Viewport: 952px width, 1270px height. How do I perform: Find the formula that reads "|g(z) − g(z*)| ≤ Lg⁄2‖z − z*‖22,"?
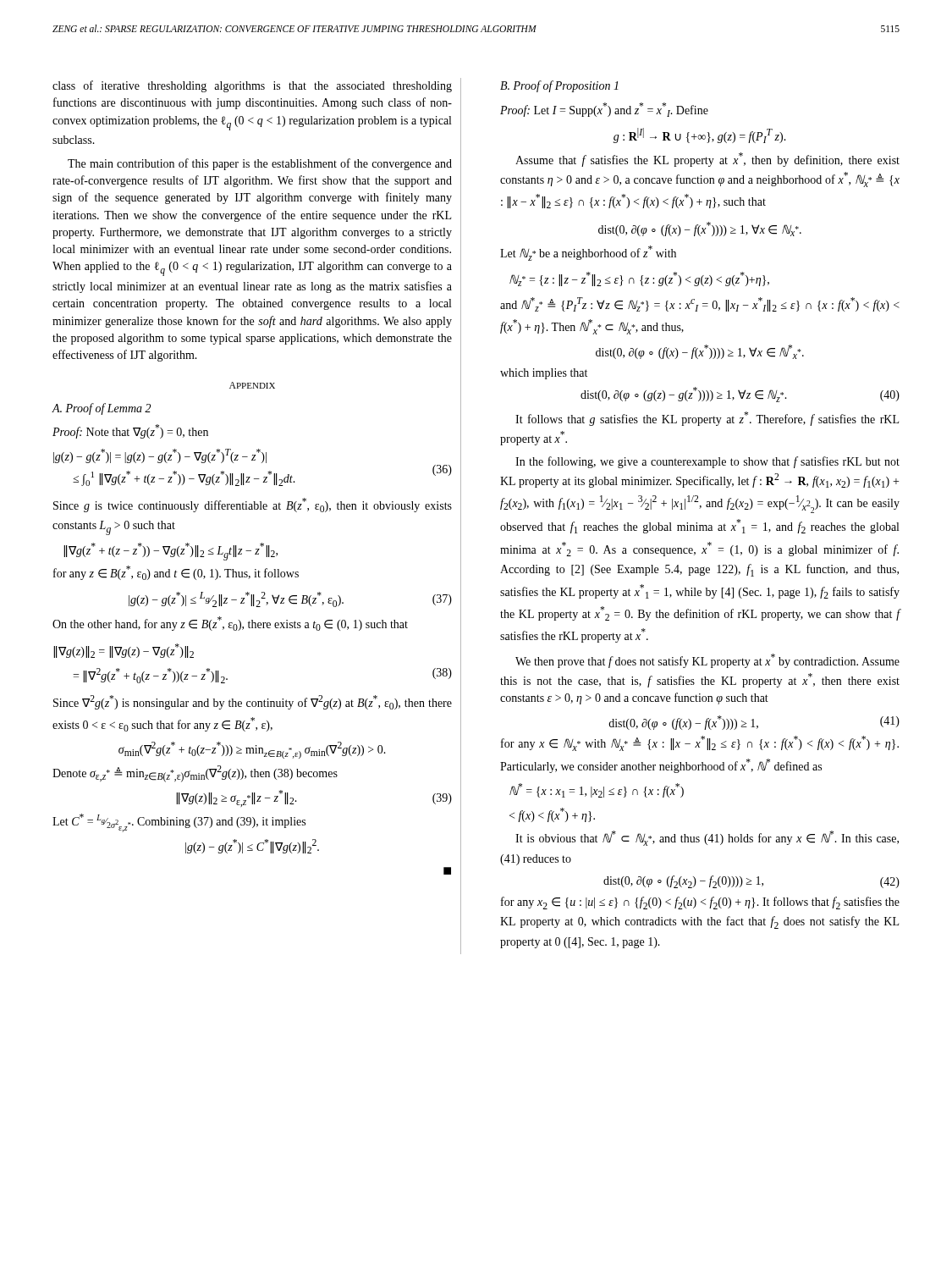(x=252, y=600)
